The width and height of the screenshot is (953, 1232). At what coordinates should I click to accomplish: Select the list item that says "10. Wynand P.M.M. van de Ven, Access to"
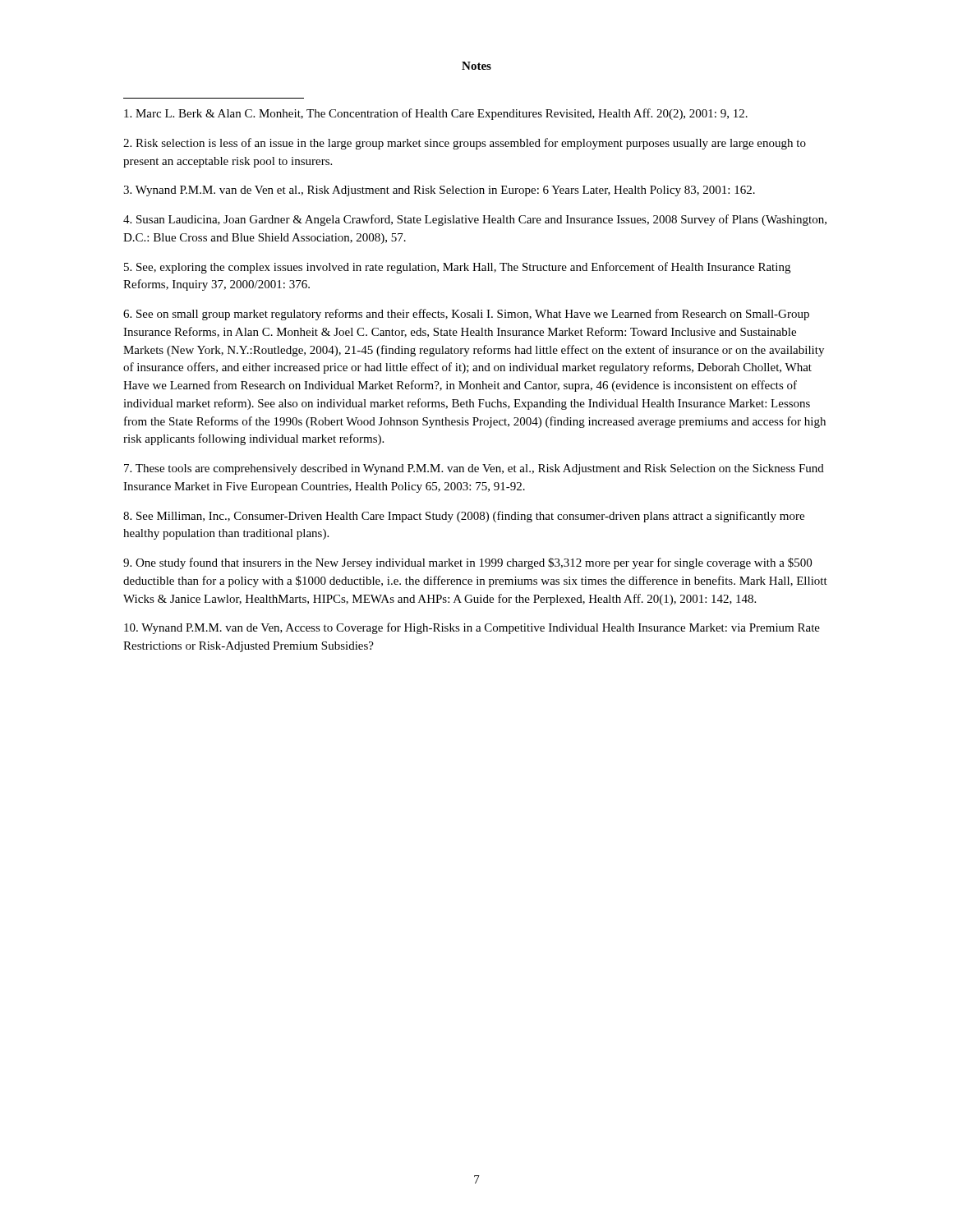[x=472, y=637]
